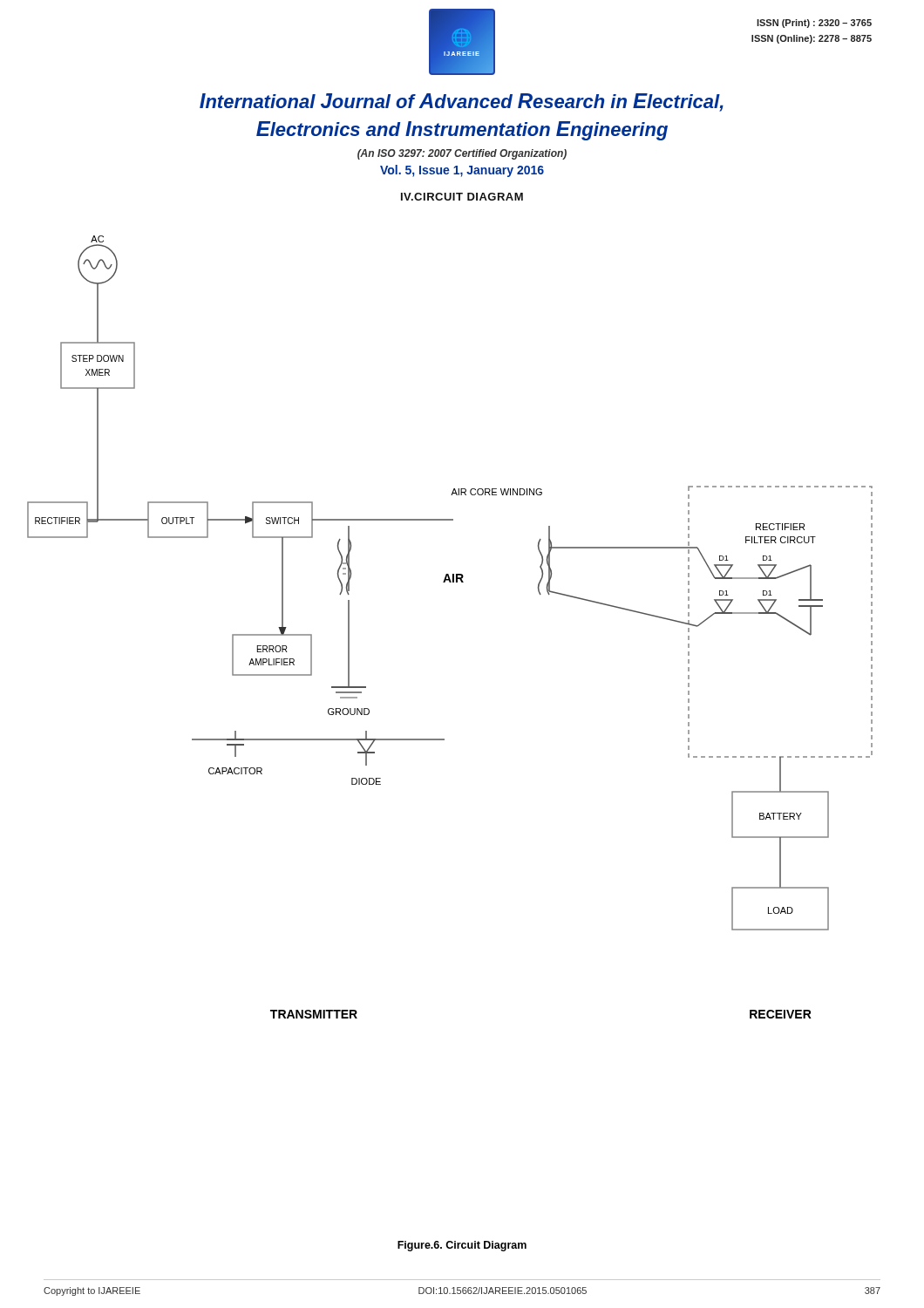924x1308 pixels.
Task: Find the circuit diagram
Action: (x=462, y=718)
